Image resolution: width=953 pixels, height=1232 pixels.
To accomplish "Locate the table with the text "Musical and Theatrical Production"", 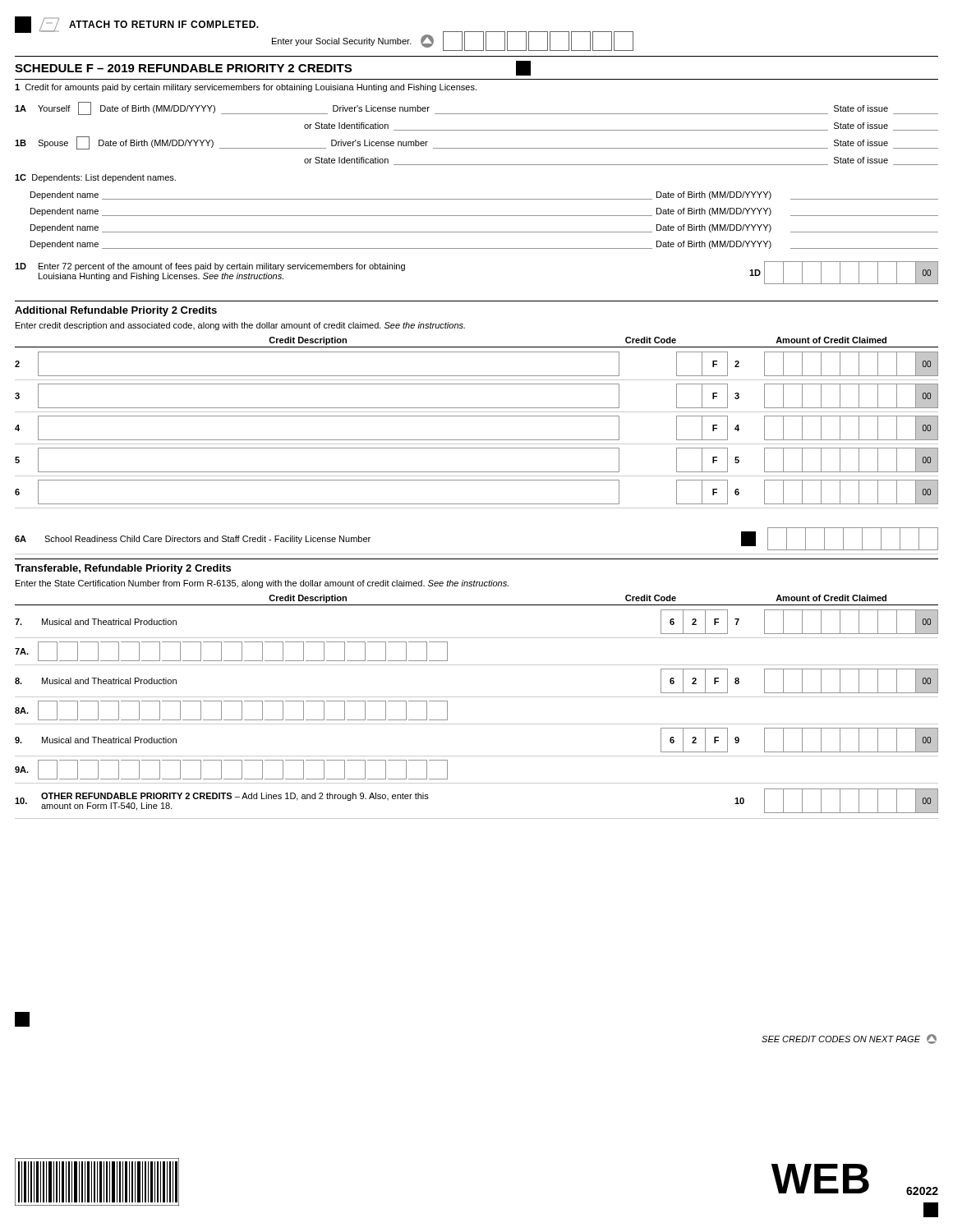I will (476, 713).
